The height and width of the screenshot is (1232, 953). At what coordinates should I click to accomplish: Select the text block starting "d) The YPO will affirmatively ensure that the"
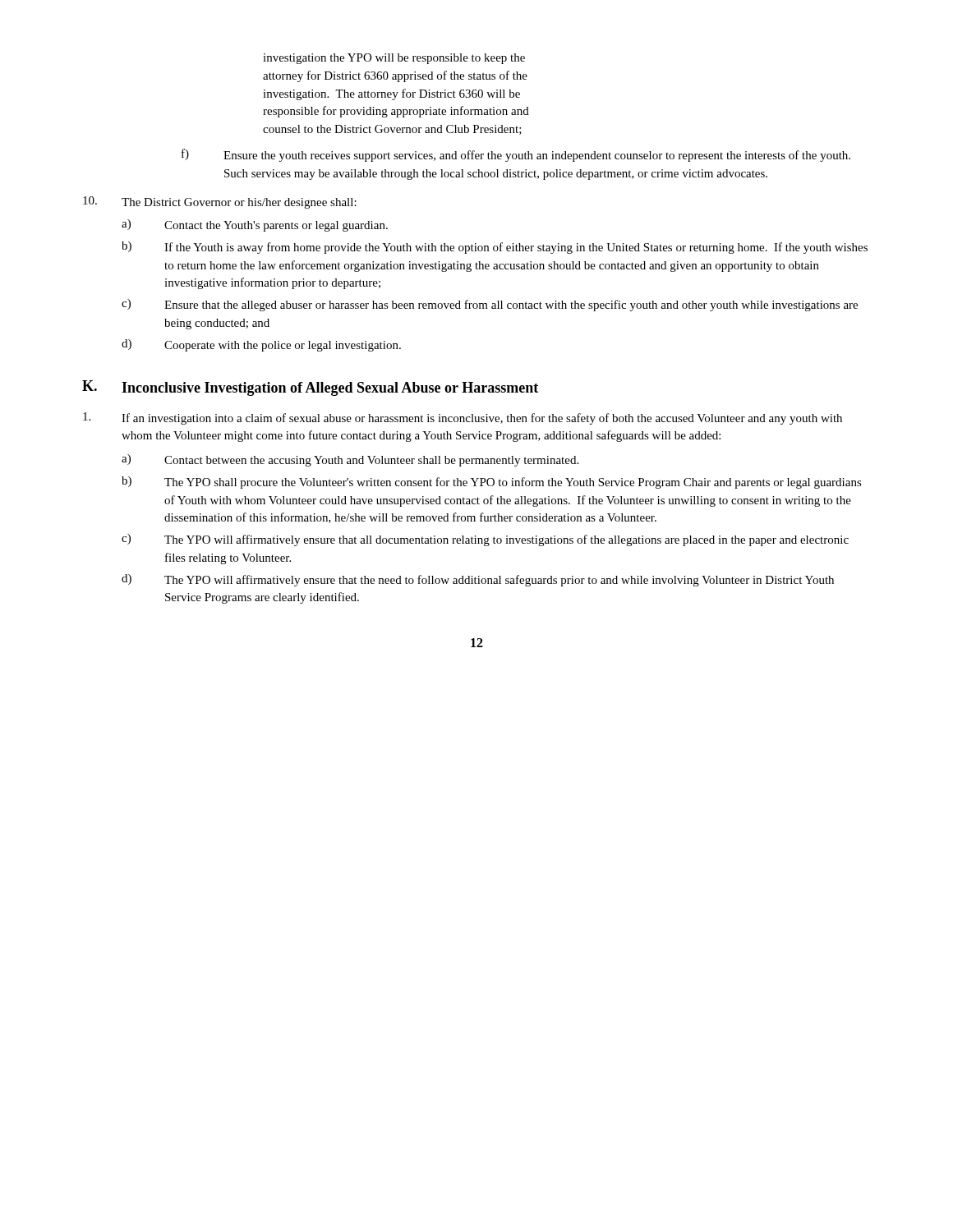(496, 589)
